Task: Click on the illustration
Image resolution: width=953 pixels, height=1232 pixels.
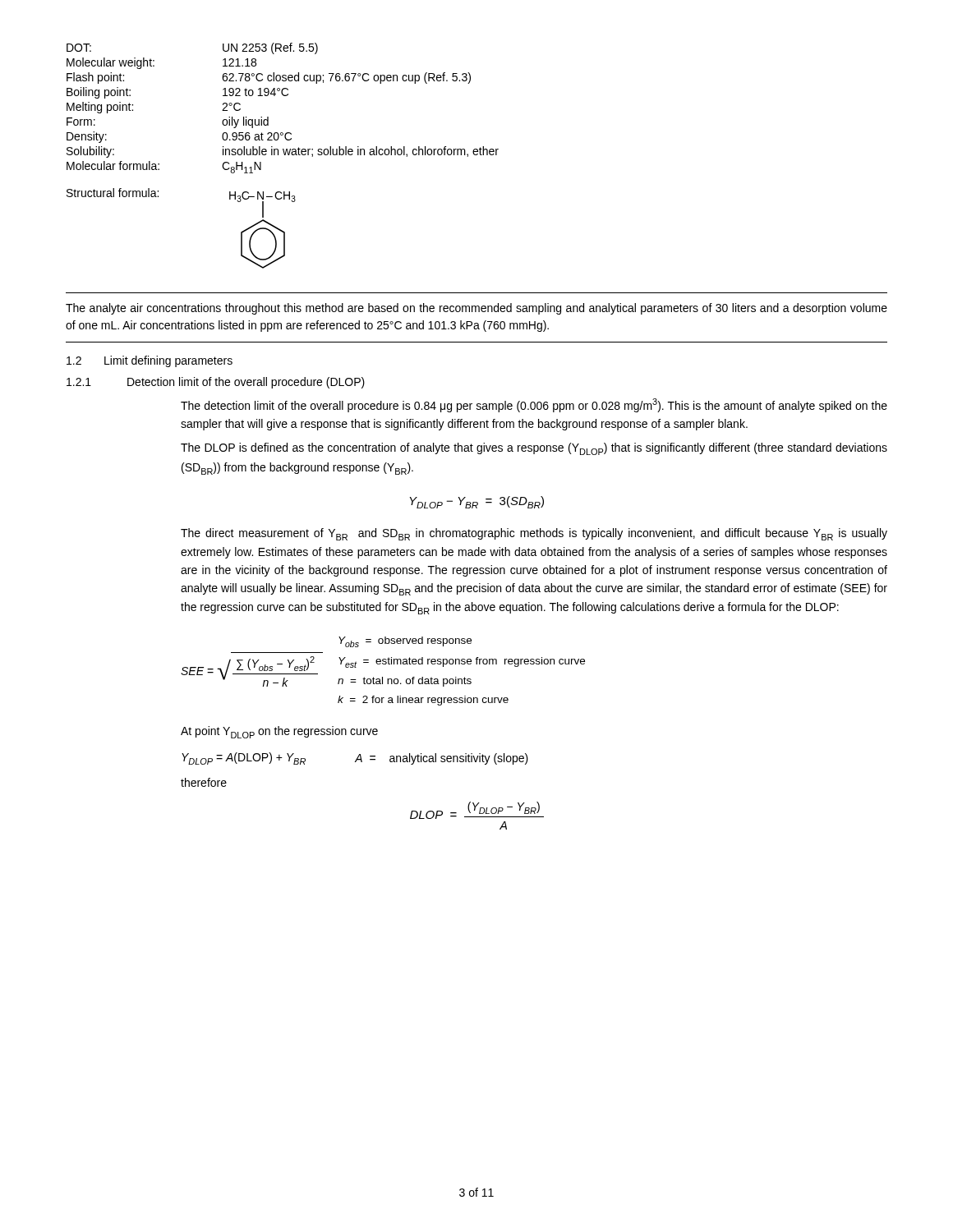Action: click(288, 233)
